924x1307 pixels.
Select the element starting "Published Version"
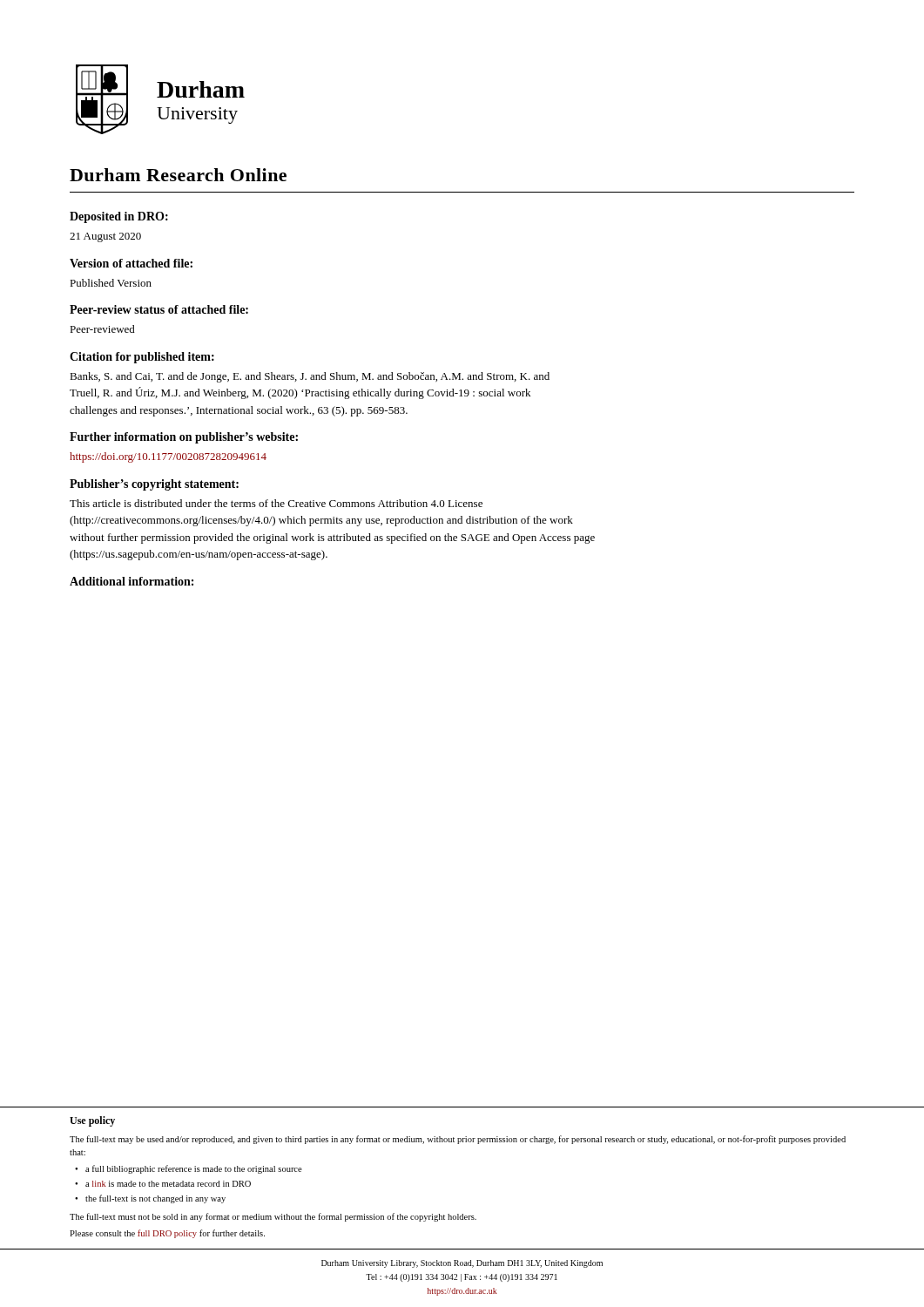pos(111,282)
